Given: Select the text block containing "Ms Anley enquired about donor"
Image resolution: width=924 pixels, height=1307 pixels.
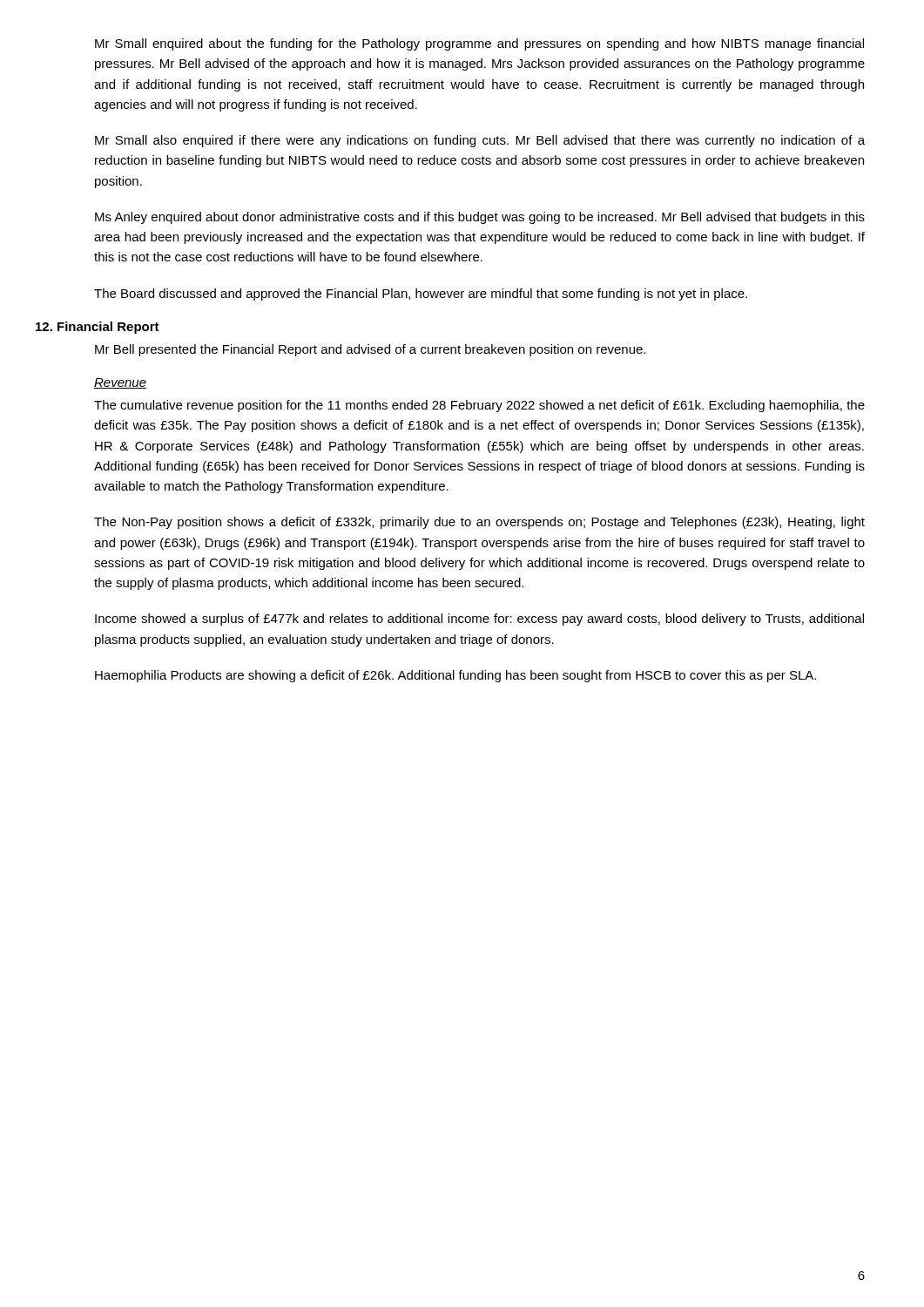Looking at the screenshot, I should 479,237.
